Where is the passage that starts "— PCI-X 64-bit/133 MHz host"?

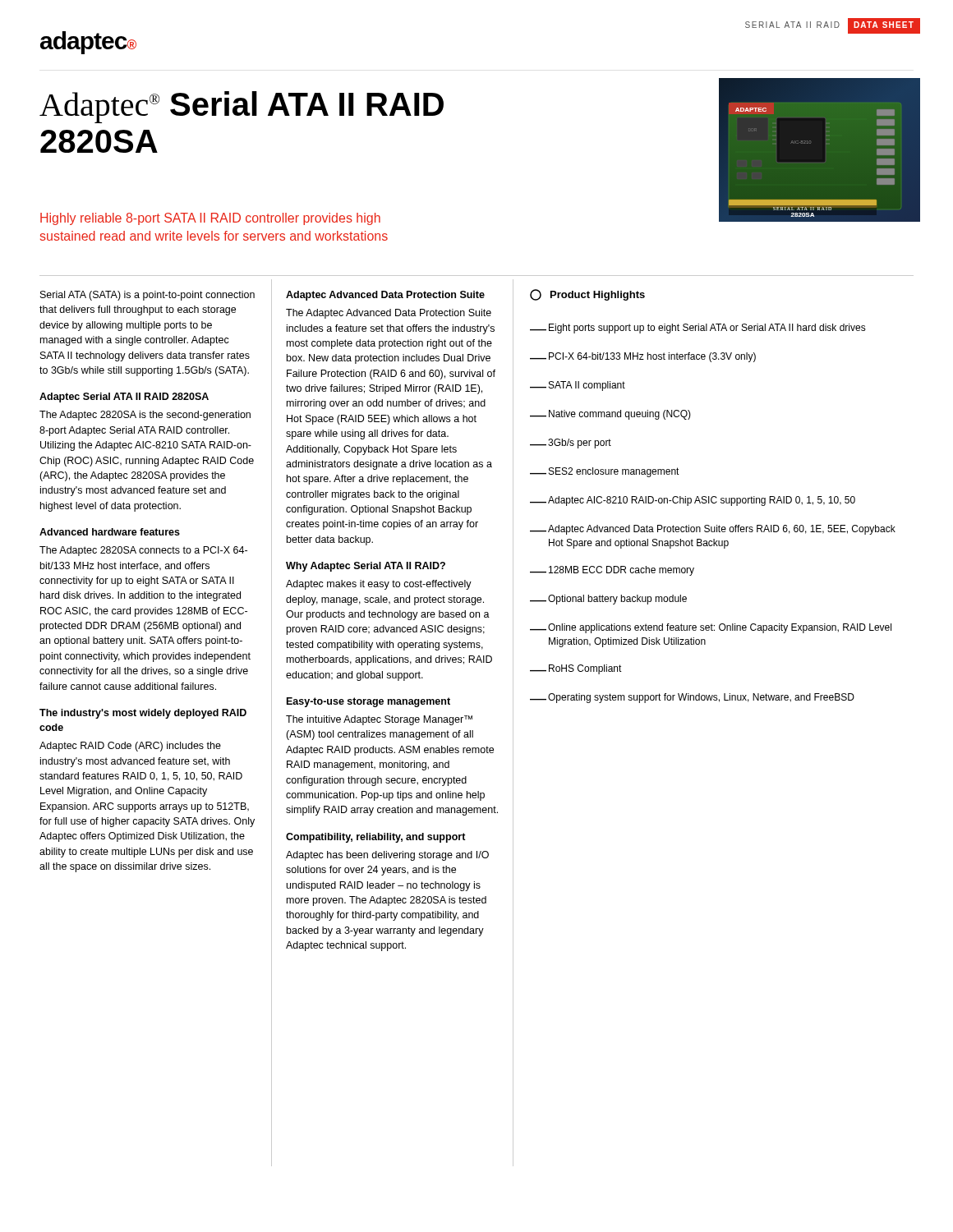point(643,358)
